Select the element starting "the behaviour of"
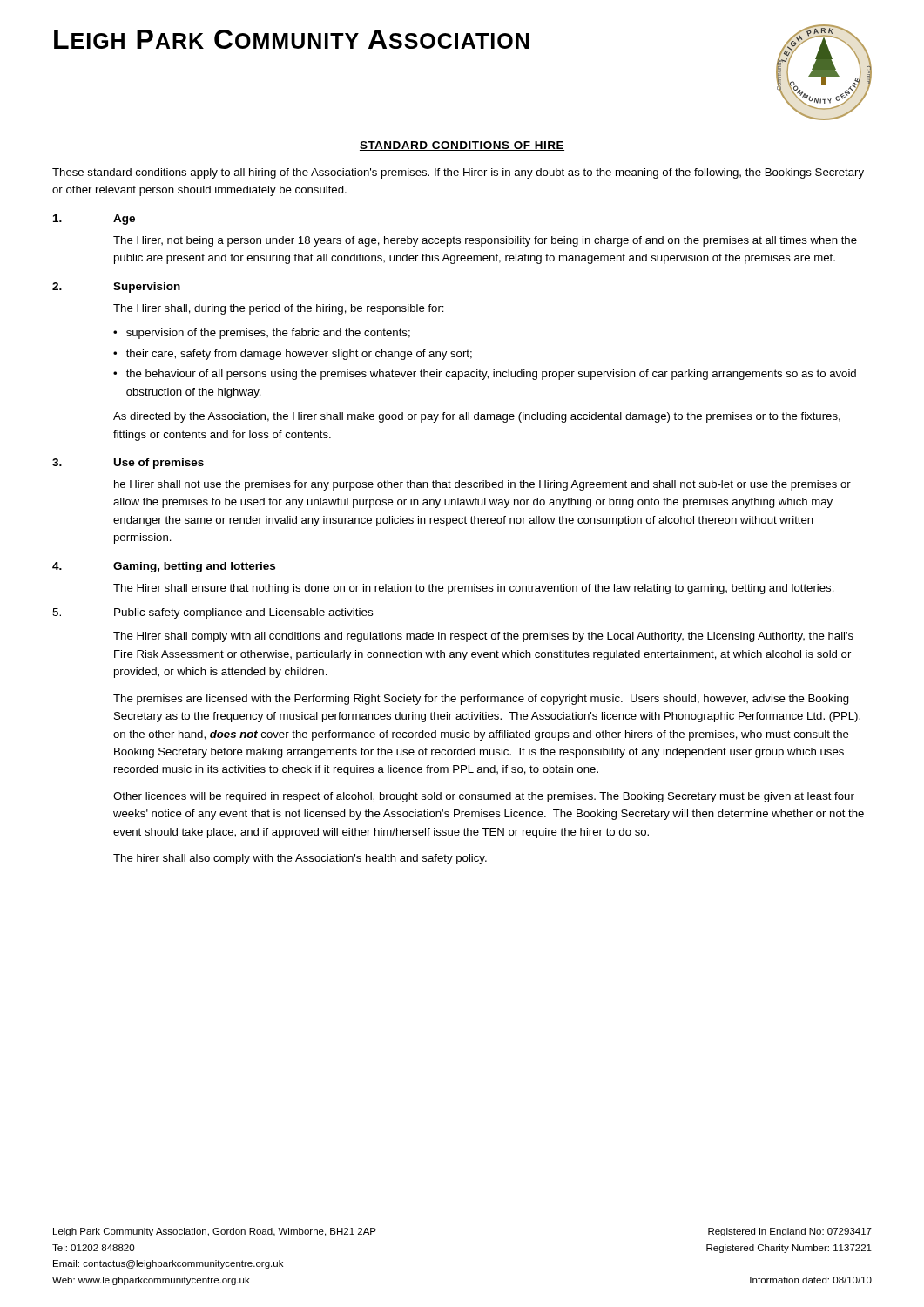The image size is (924, 1307). point(491,382)
